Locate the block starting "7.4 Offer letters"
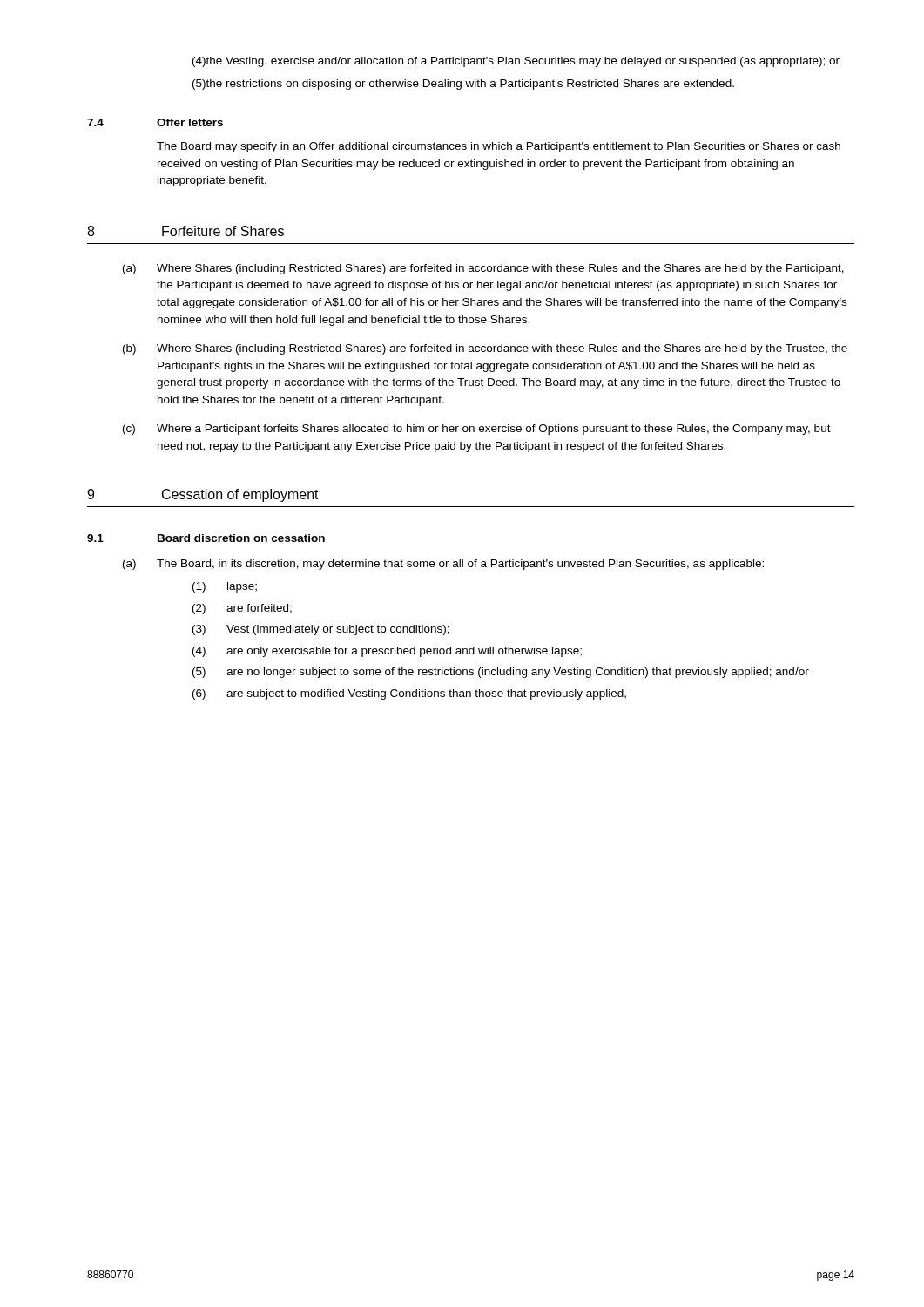This screenshot has width=924, height=1307. [155, 123]
